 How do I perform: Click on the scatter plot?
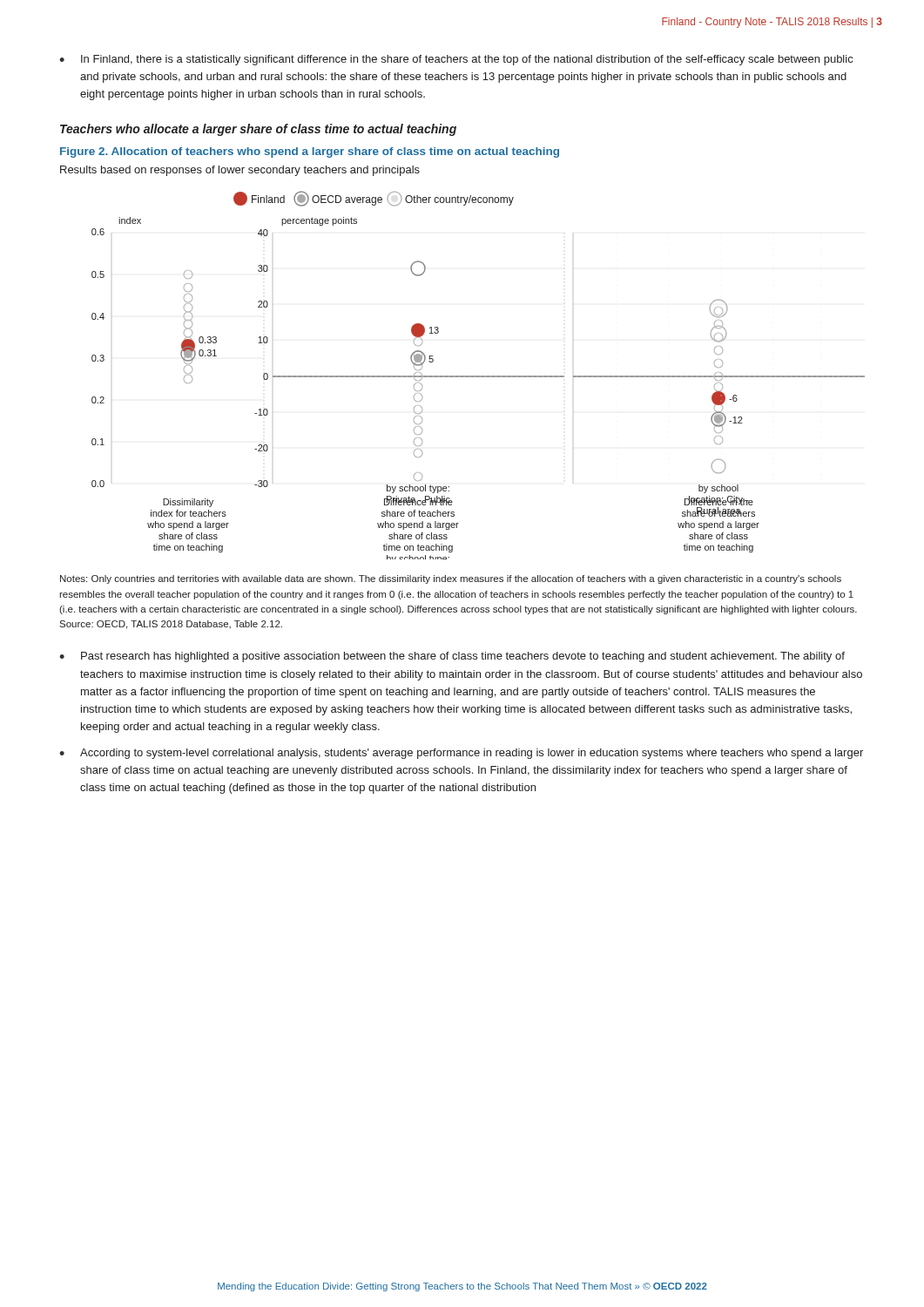coord(462,372)
